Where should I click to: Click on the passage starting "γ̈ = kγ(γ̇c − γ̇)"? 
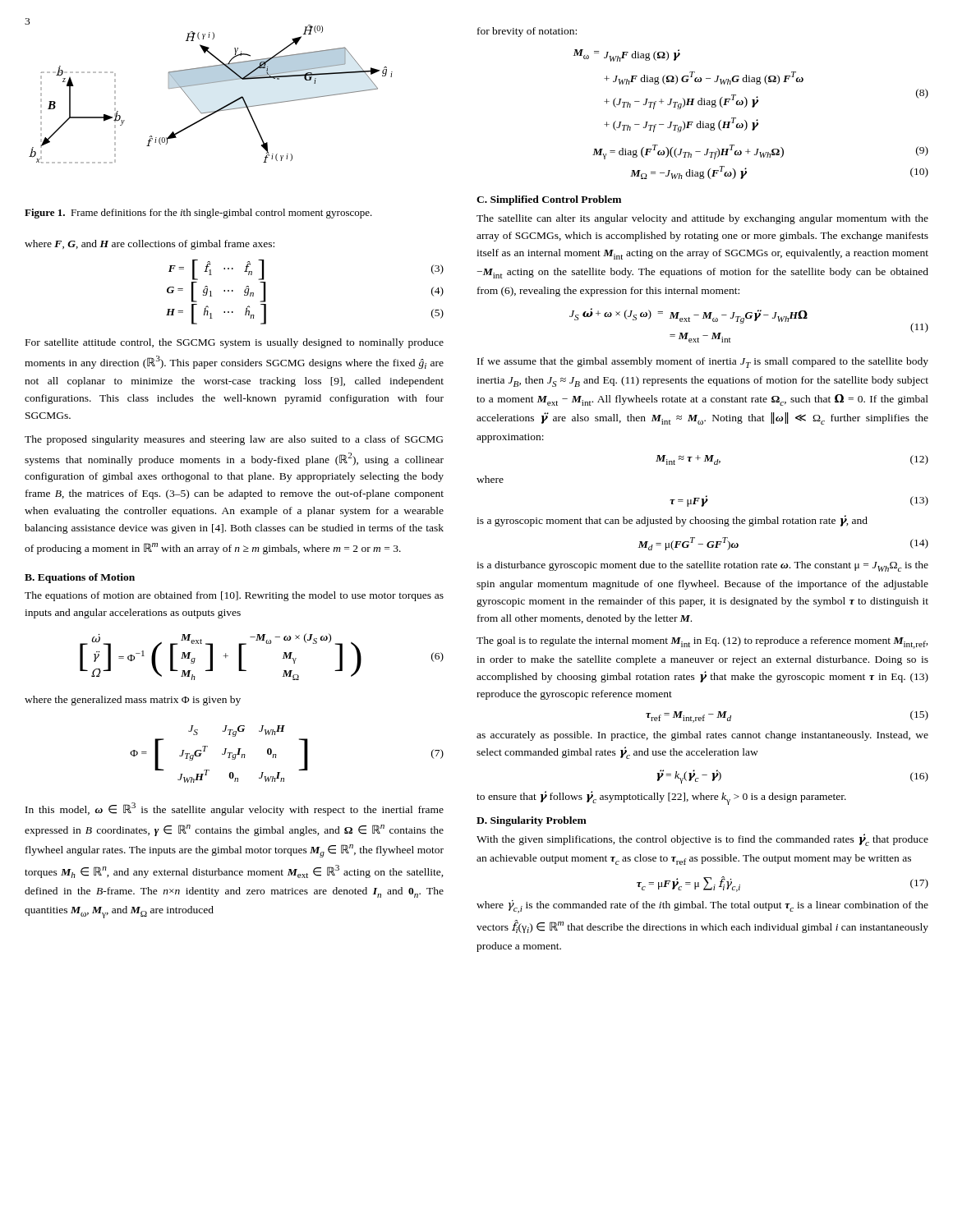pyautogui.click(x=702, y=776)
